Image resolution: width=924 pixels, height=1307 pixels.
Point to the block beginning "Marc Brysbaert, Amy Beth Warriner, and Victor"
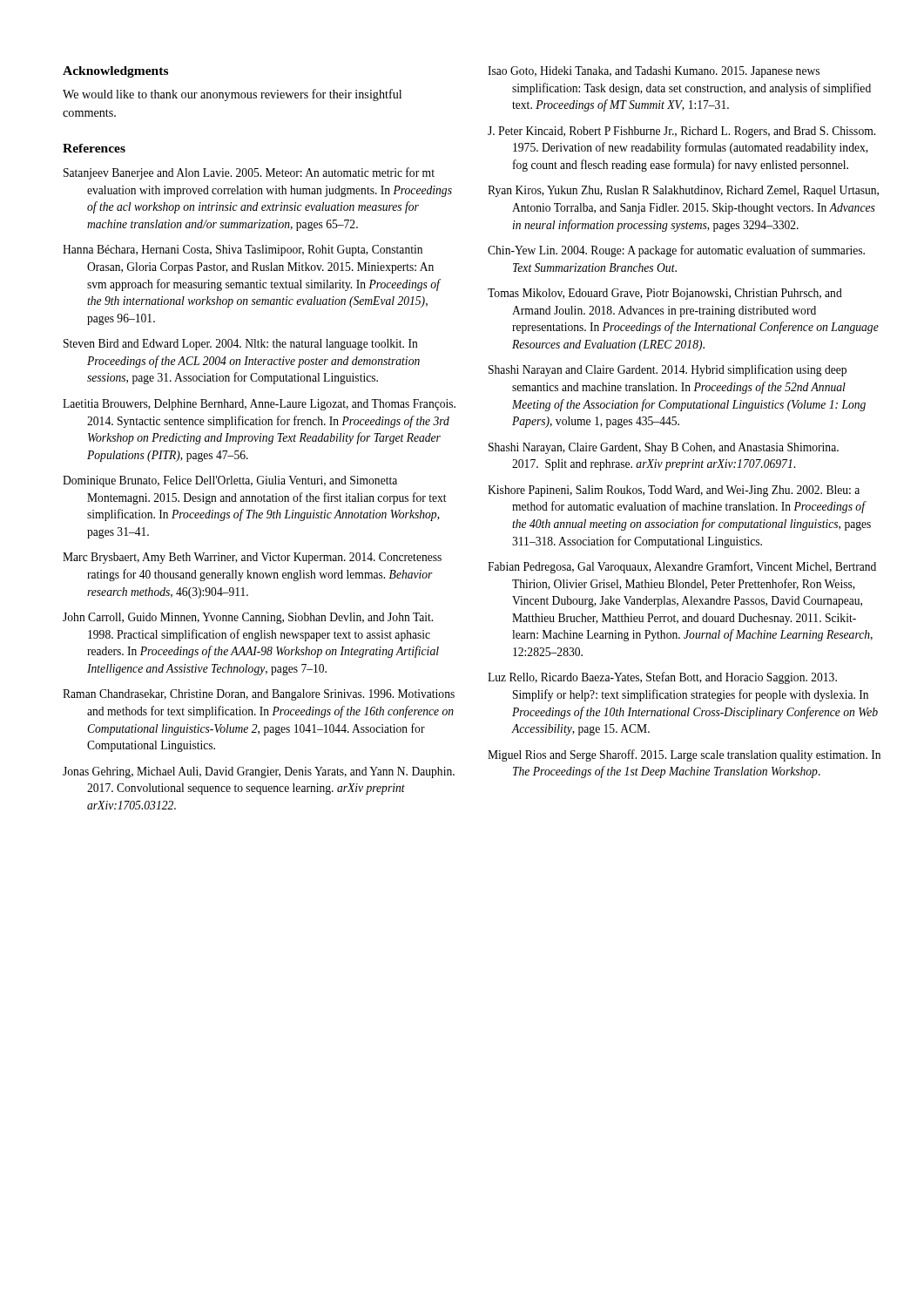[252, 575]
